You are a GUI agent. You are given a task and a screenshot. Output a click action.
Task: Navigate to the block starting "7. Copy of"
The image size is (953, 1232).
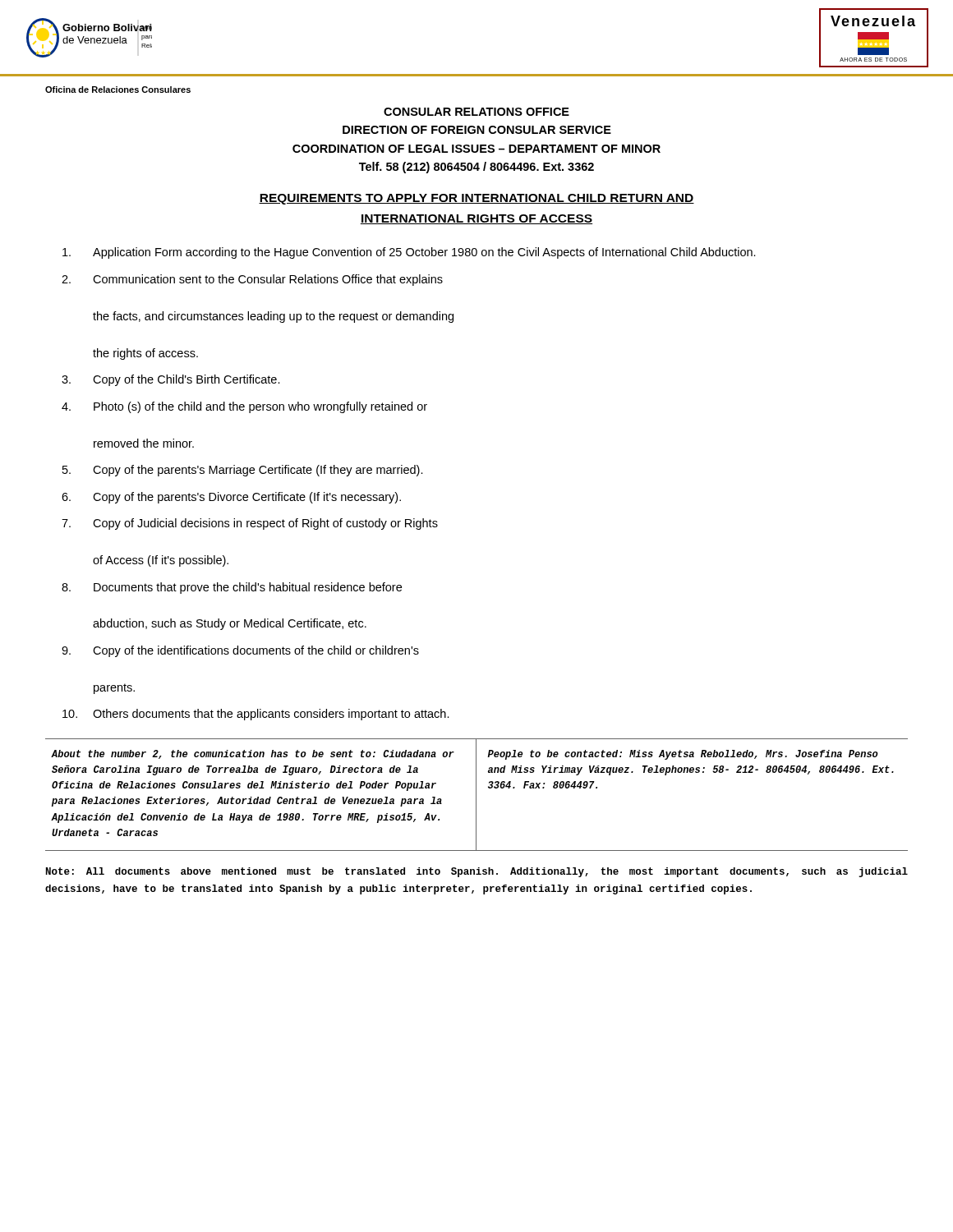coord(250,524)
